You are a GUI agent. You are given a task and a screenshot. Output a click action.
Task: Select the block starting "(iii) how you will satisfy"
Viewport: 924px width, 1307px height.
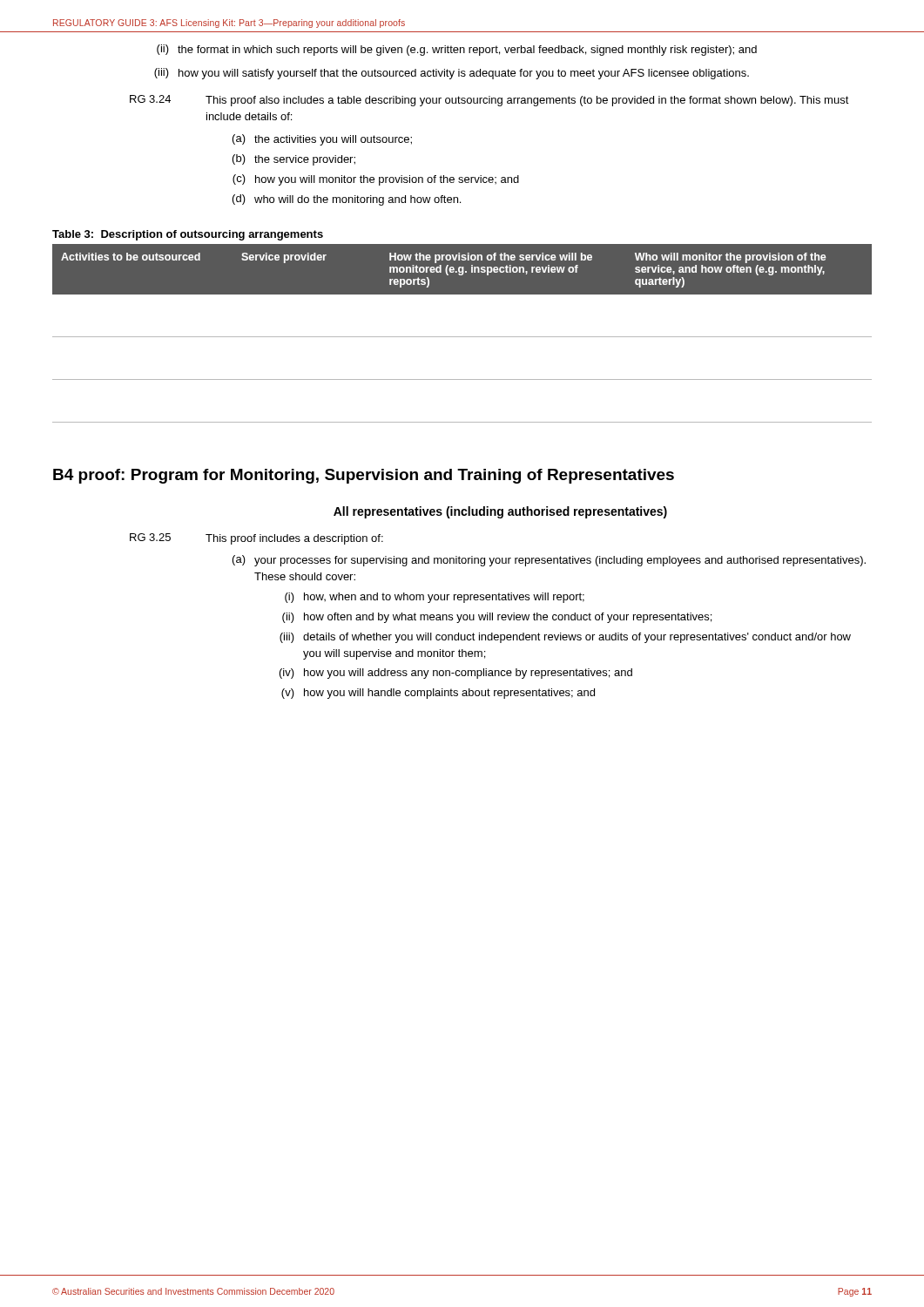500,73
